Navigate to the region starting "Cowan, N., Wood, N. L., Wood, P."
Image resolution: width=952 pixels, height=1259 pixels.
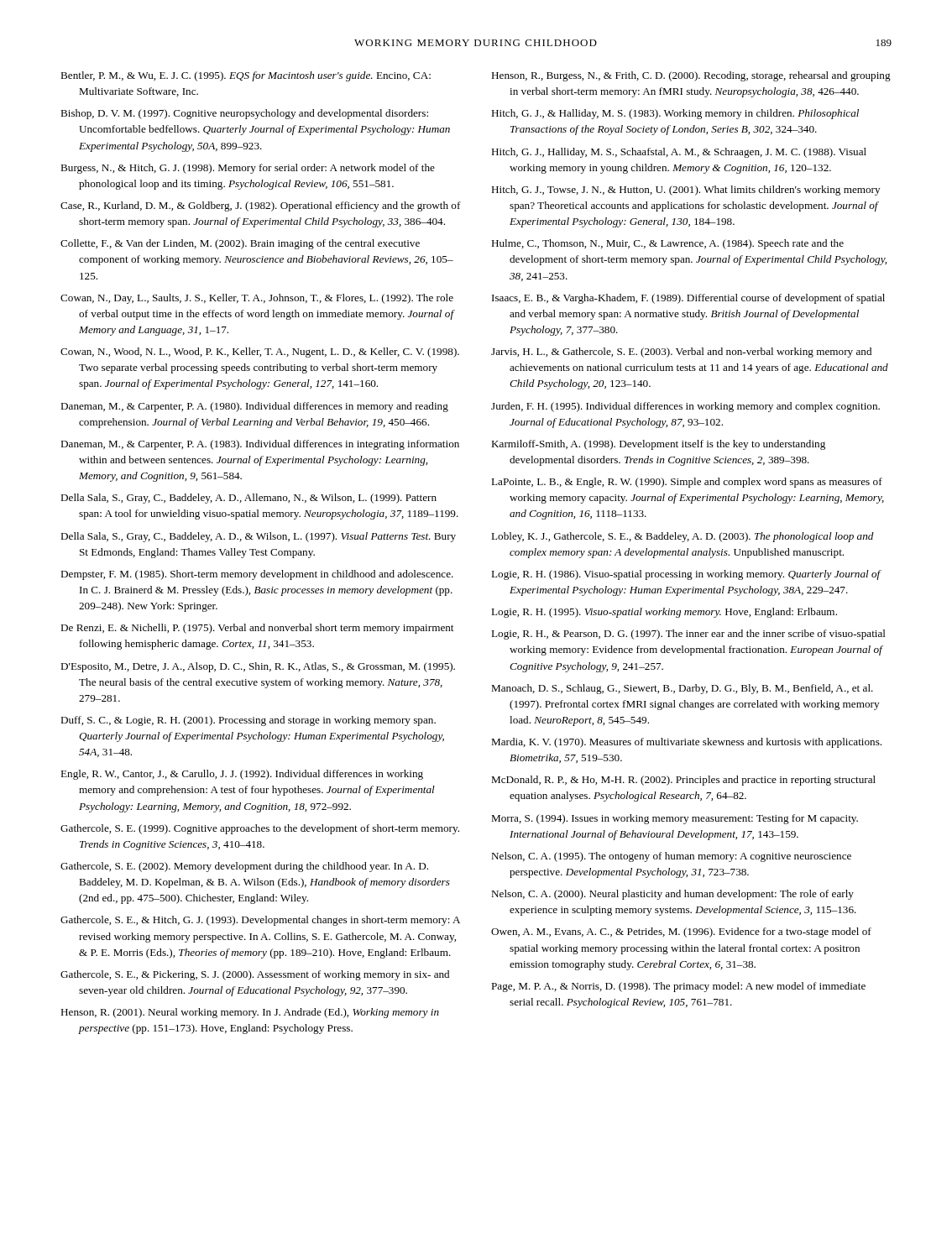(x=260, y=367)
